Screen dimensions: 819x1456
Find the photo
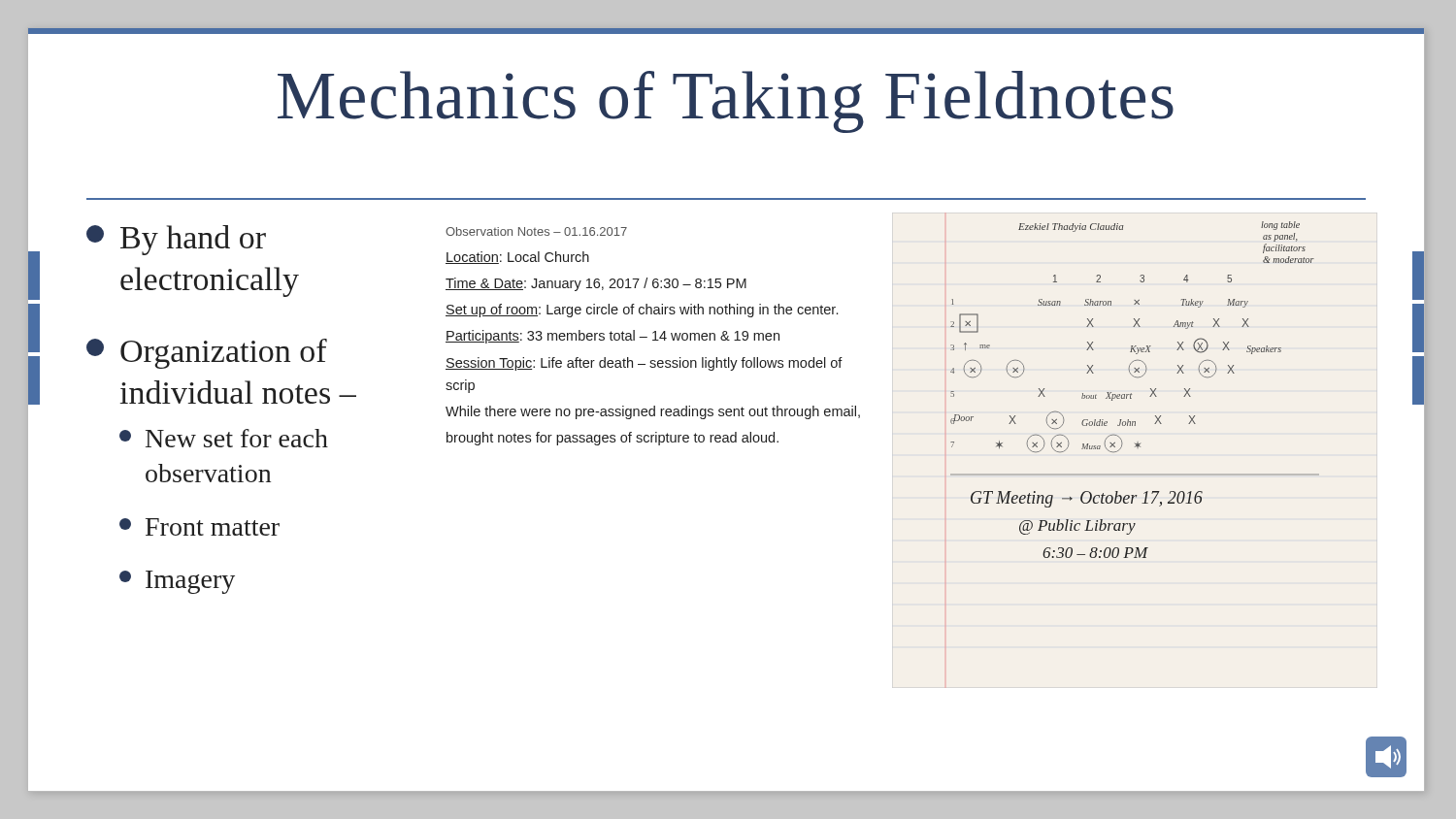coord(1135,450)
